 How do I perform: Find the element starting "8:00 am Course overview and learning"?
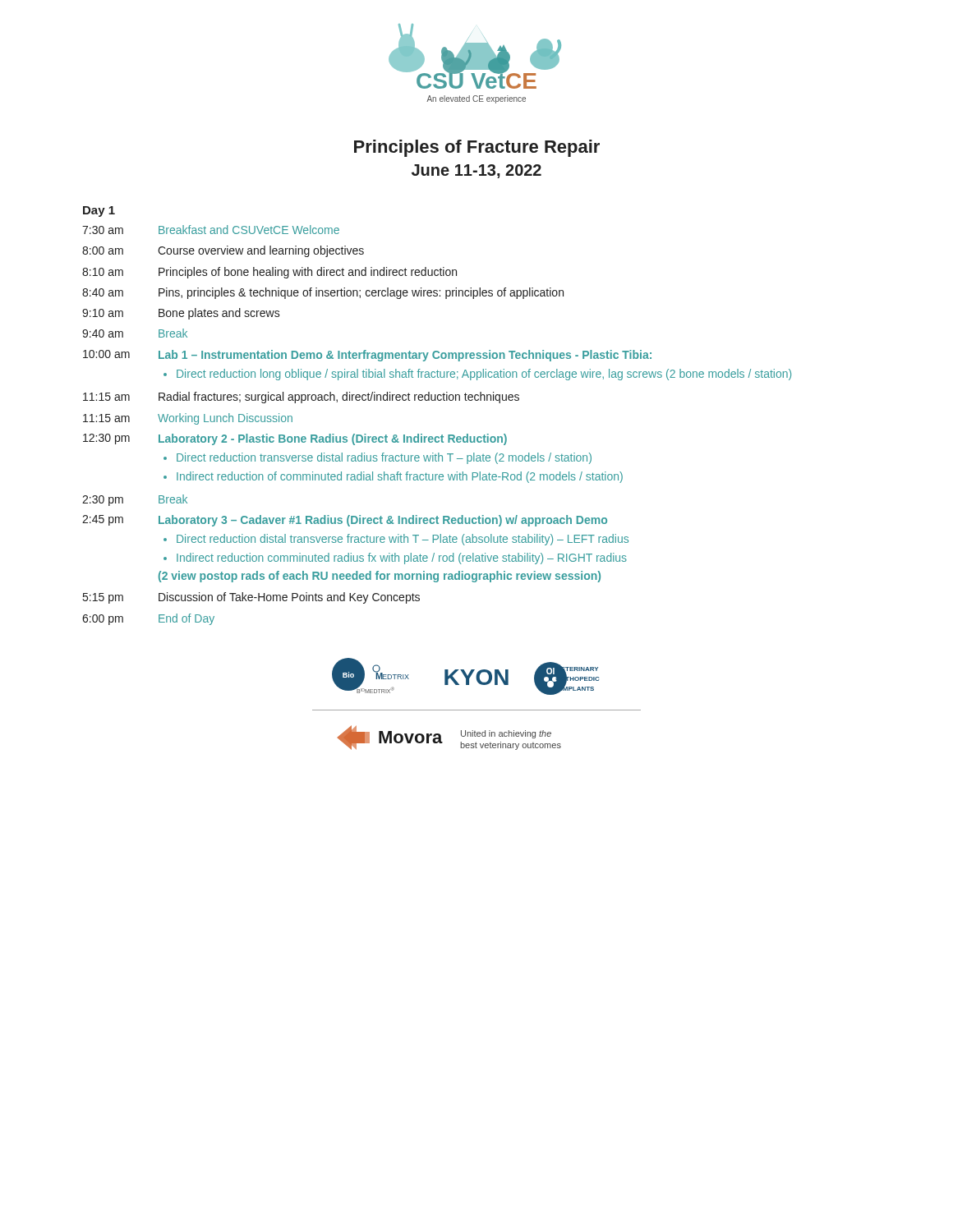[x=223, y=251]
